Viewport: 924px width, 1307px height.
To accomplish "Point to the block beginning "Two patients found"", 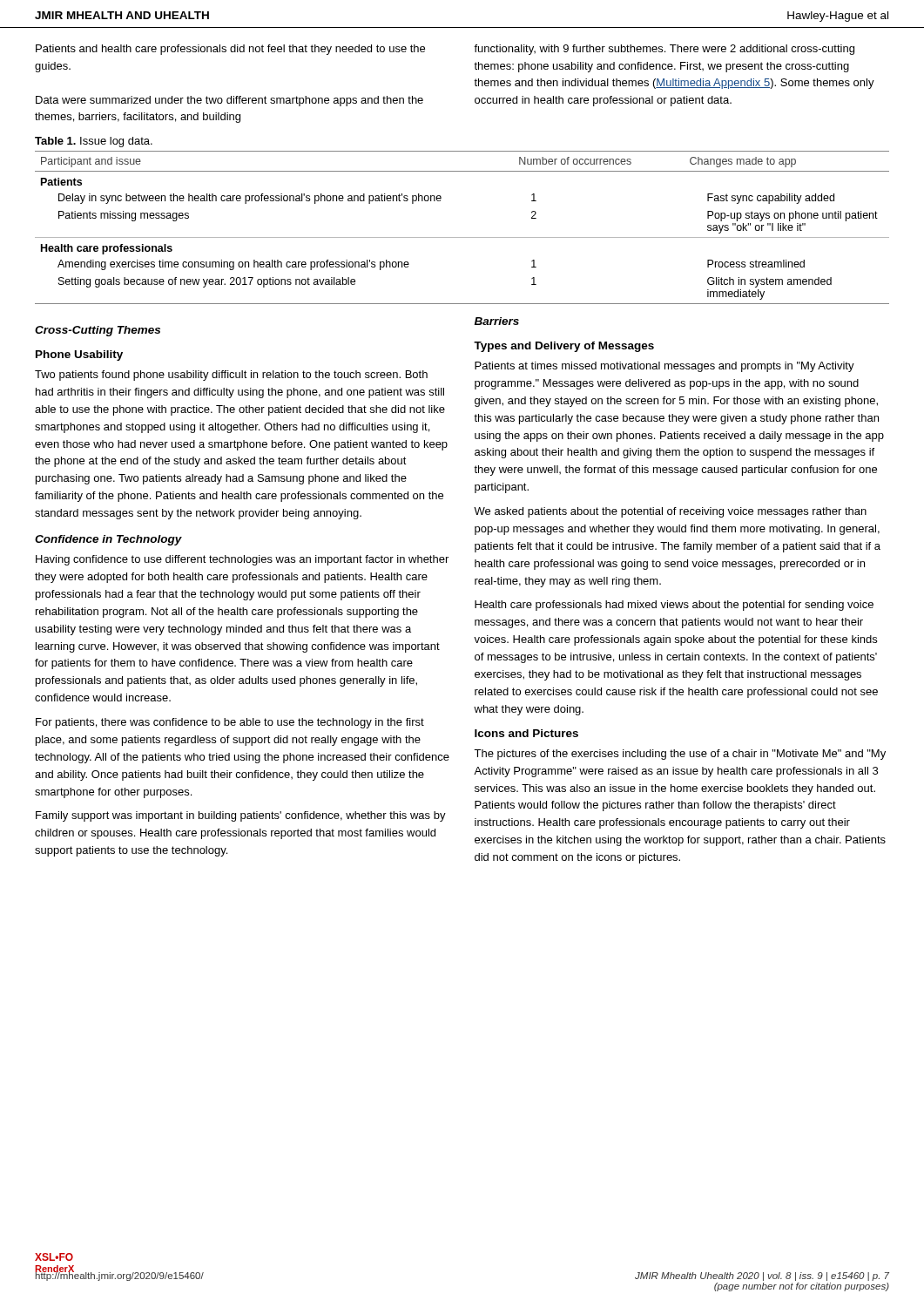I will 241,443.
